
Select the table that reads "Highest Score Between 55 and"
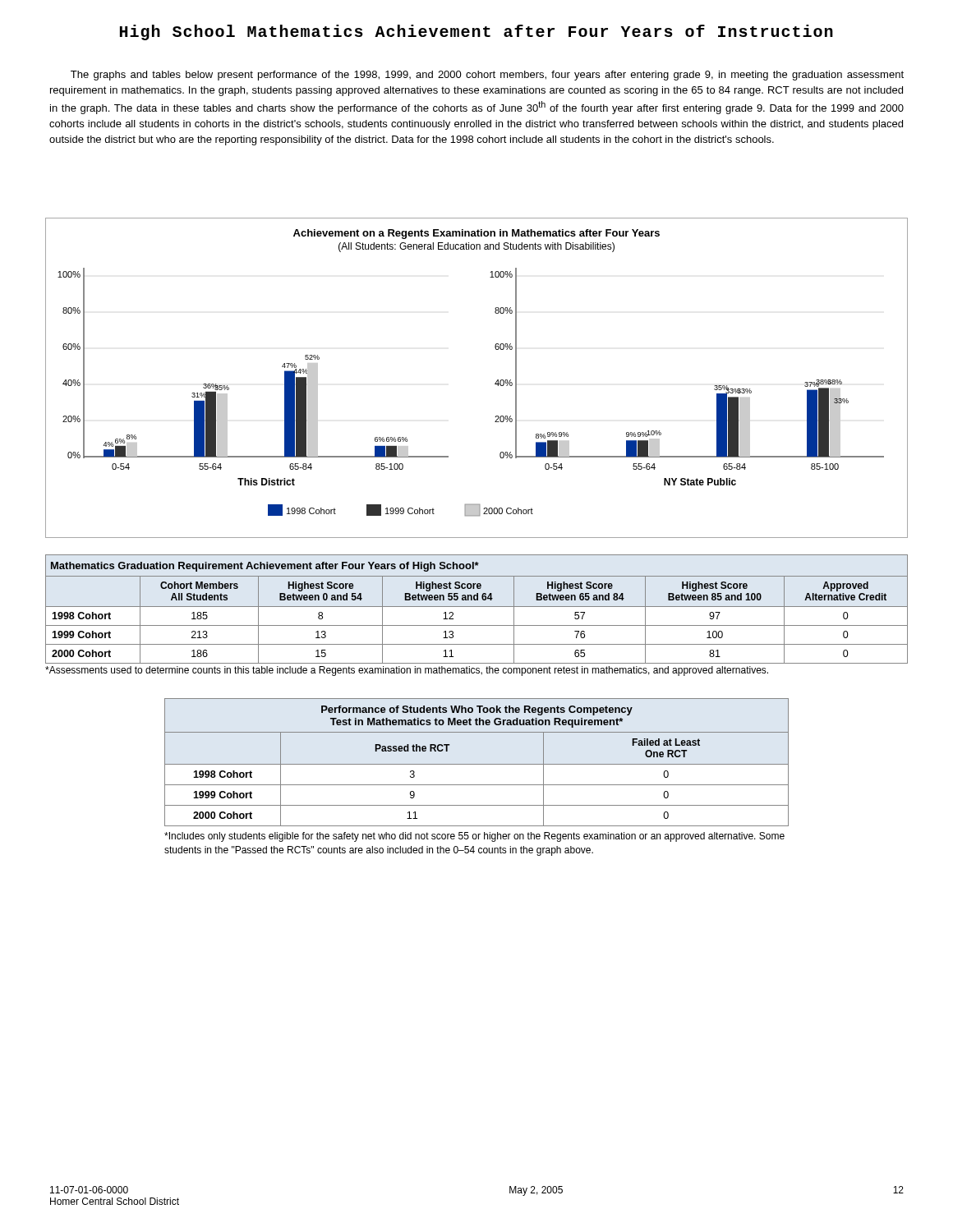click(476, 609)
